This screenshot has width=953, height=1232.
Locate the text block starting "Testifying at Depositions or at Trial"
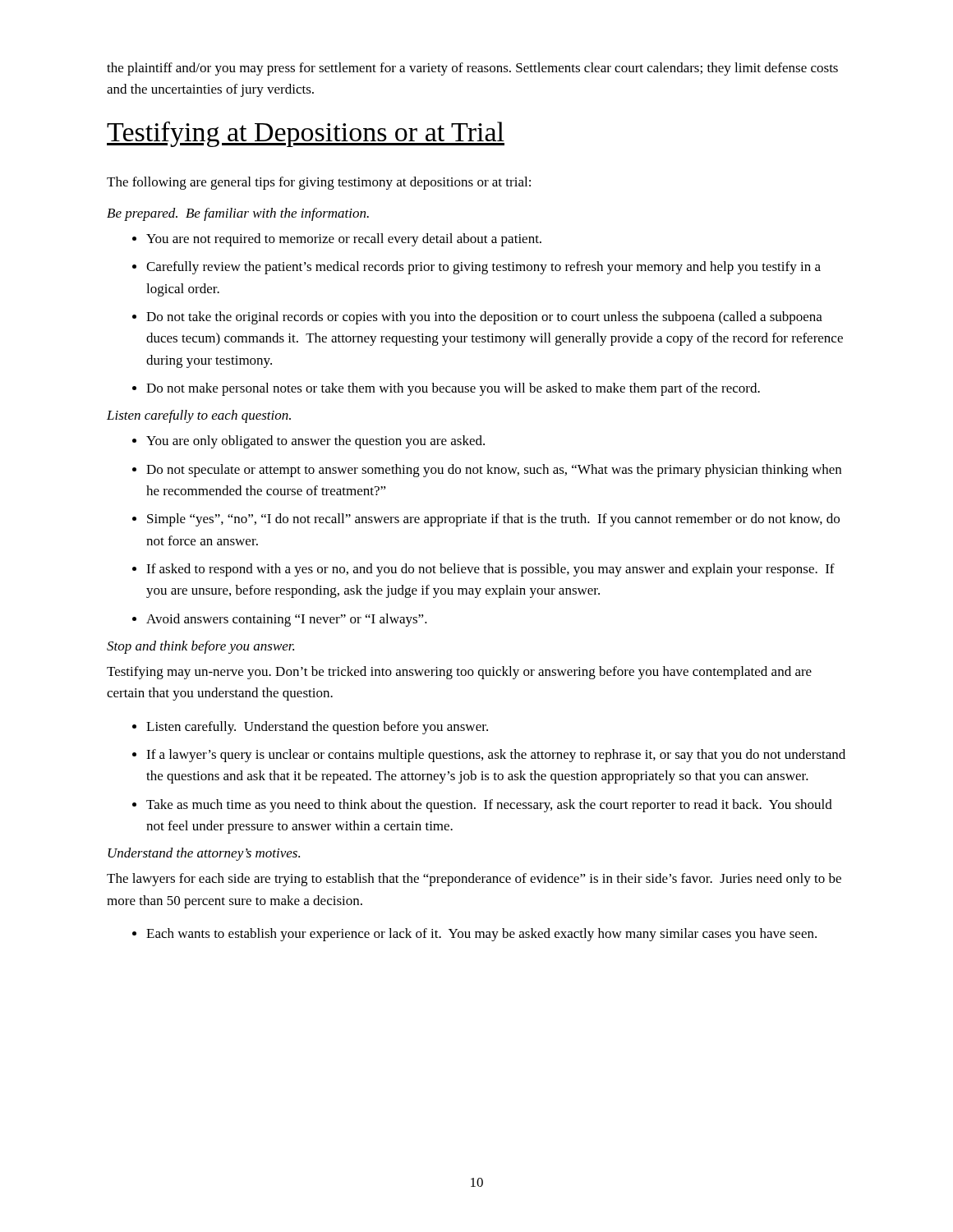point(306,132)
